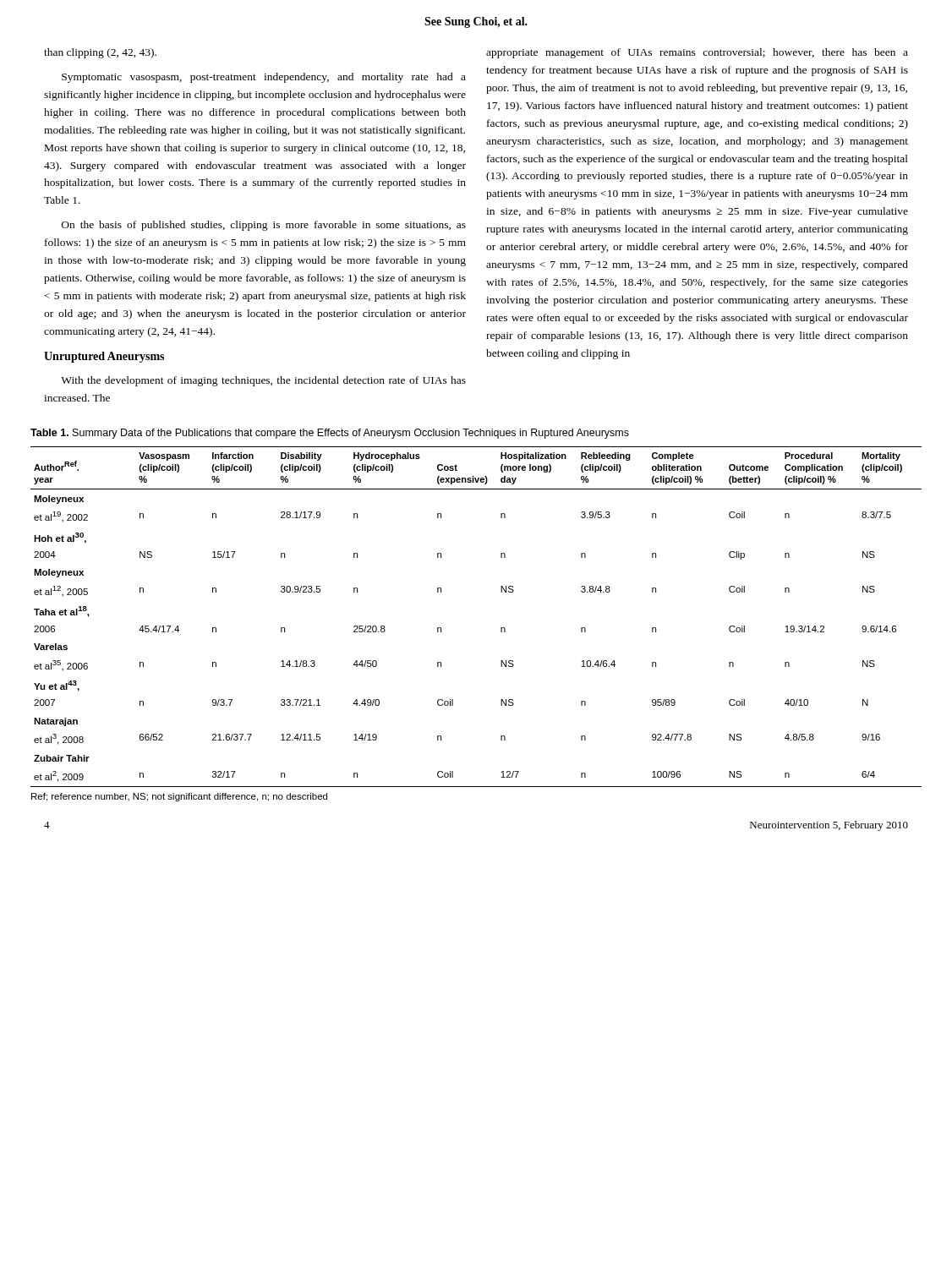
Task: Select a footnote
Action: [x=179, y=796]
